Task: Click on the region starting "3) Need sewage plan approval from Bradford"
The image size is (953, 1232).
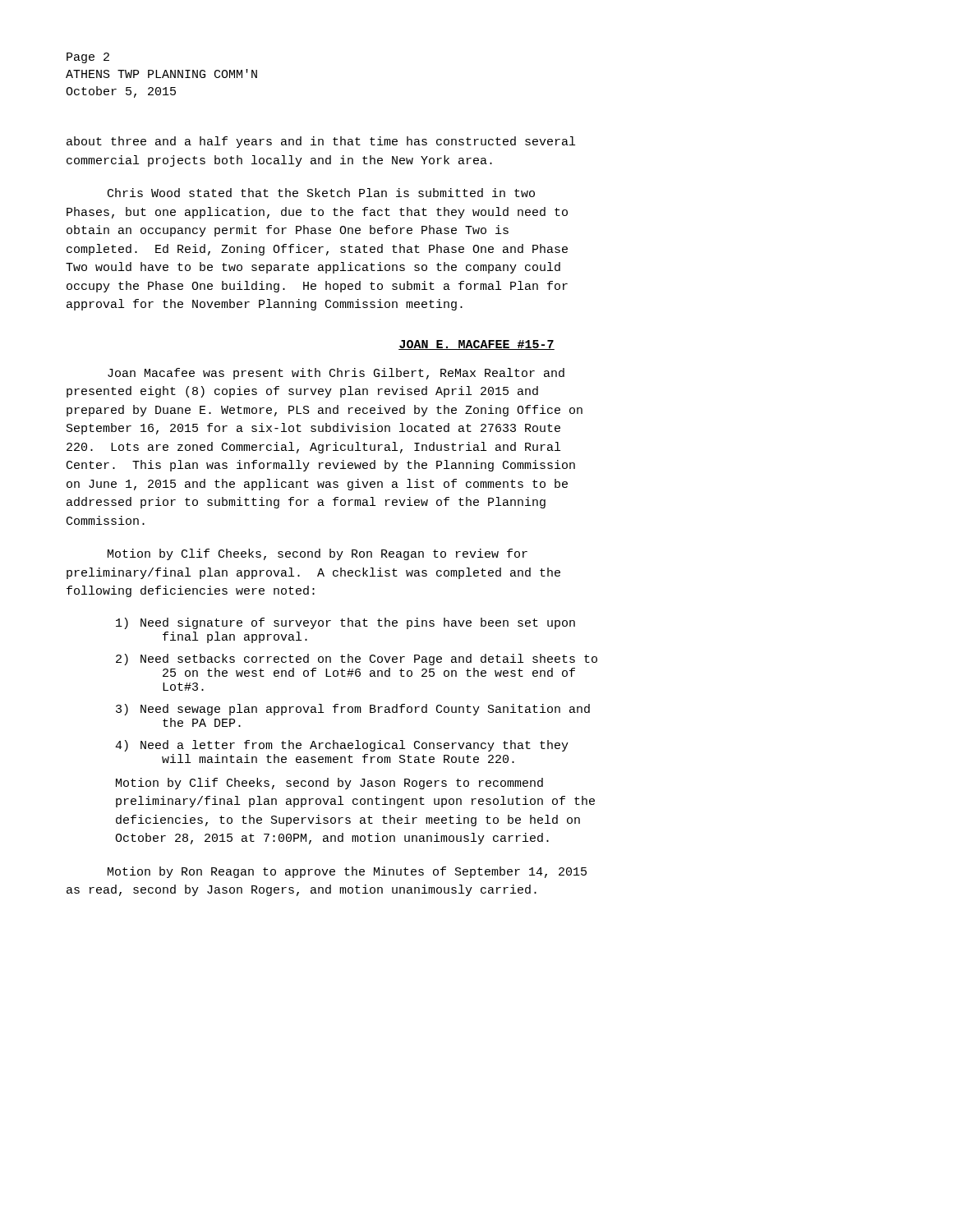Action: [x=501, y=717]
